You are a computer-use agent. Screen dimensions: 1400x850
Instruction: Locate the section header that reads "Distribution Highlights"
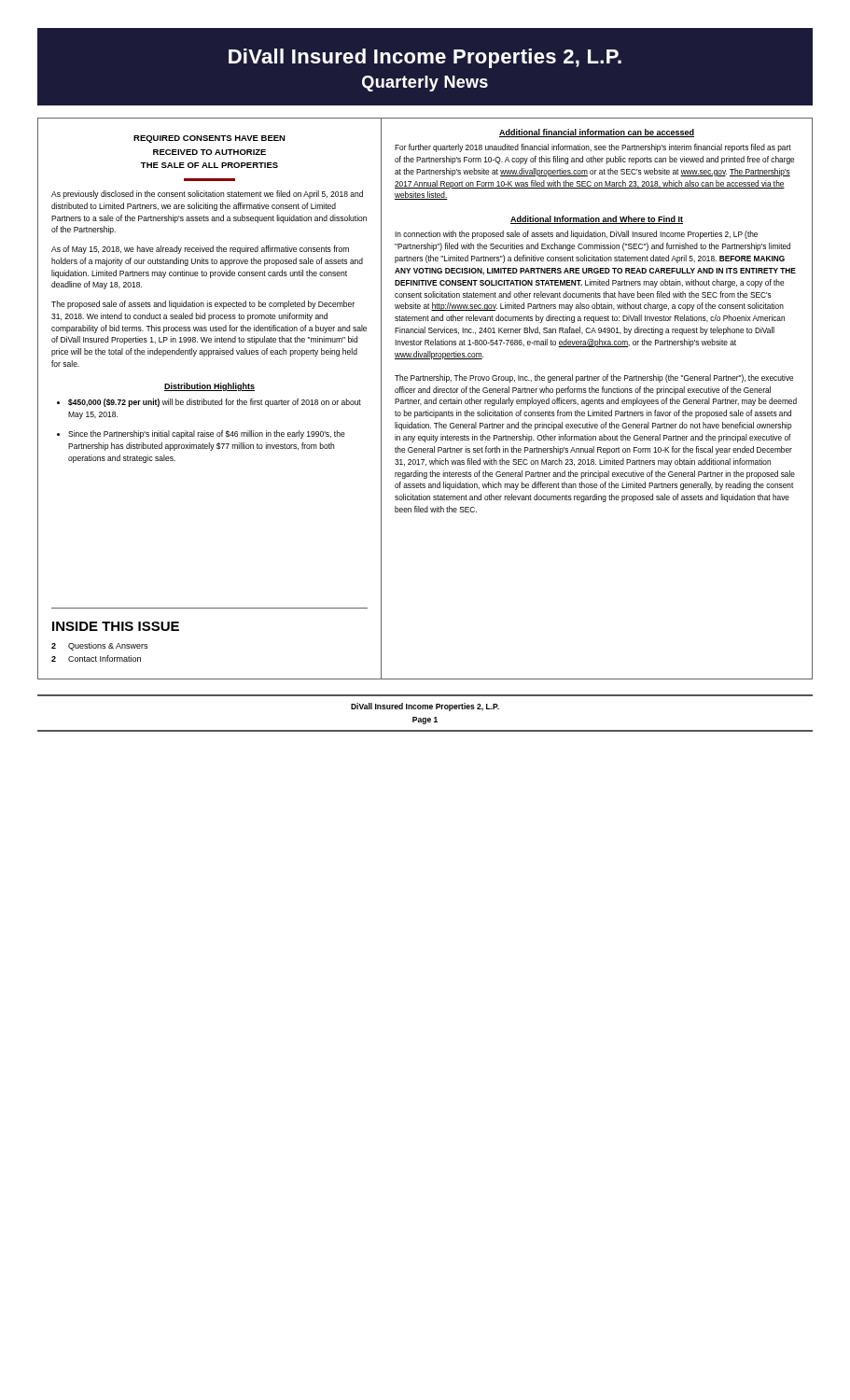click(209, 386)
